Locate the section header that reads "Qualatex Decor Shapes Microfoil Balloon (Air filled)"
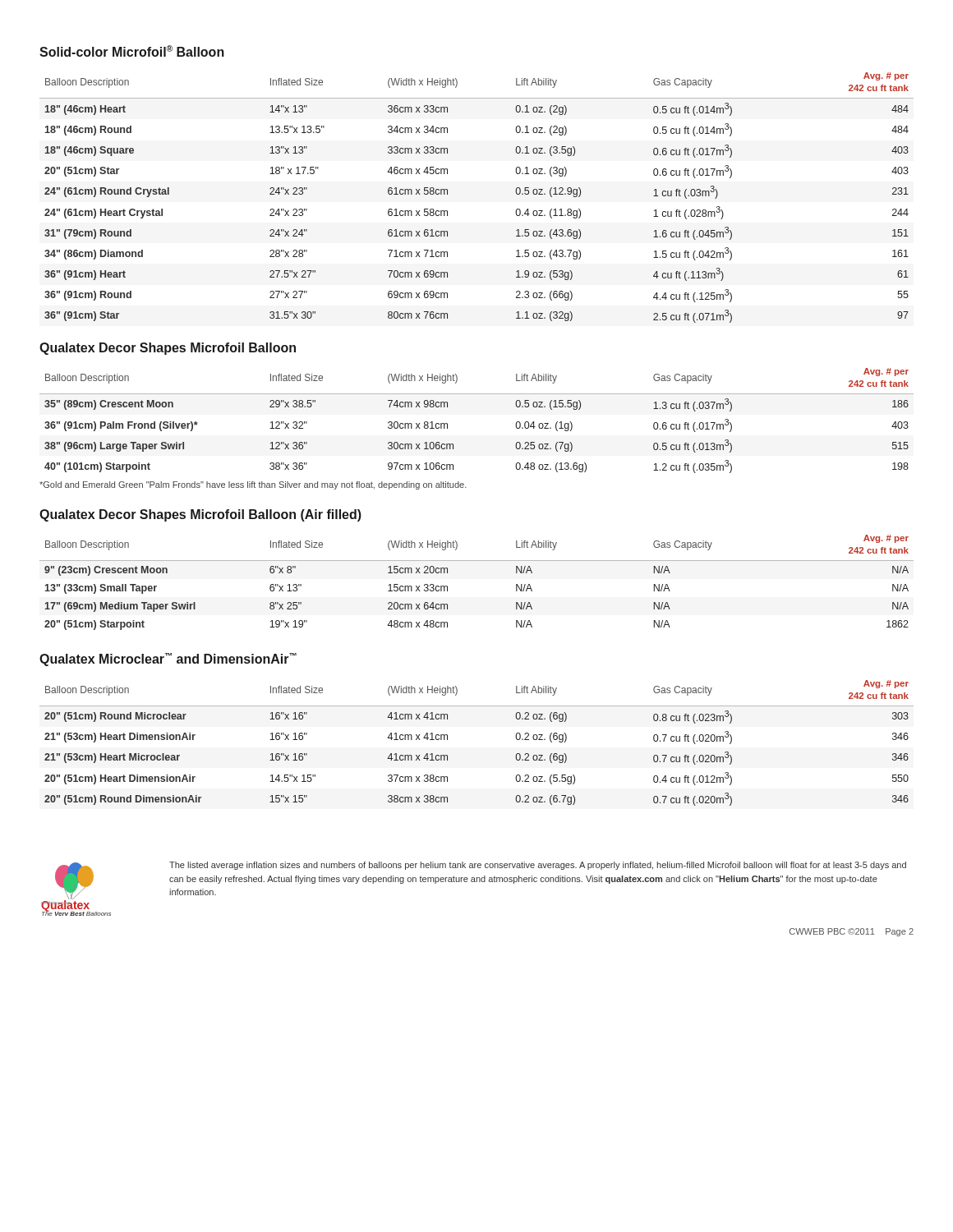The height and width of the screenshot is (1232, 953). tap(201, 515)
